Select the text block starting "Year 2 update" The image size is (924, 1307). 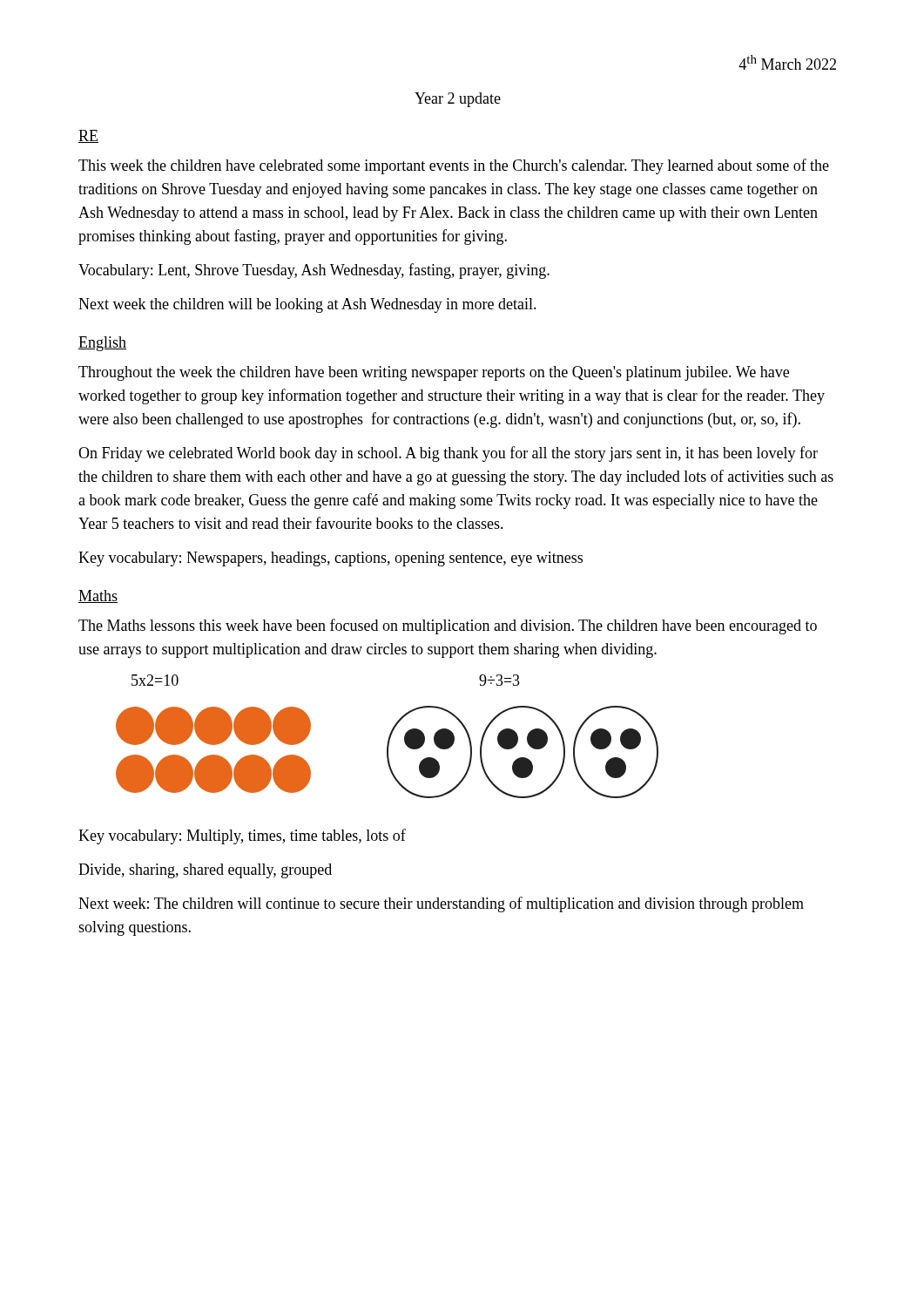[x=458, y=98]
